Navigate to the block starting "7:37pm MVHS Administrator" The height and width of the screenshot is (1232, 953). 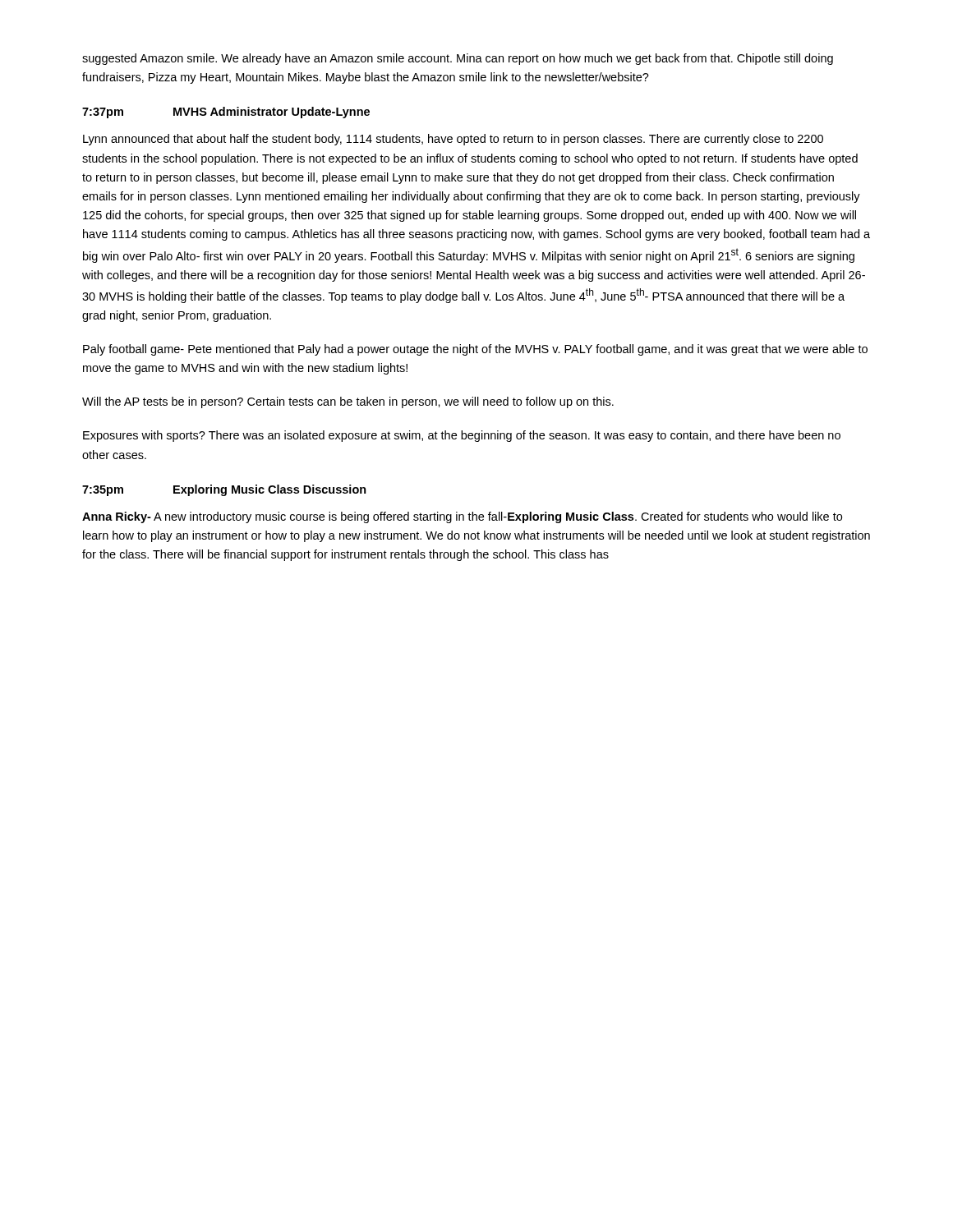[x=226, y=112]
